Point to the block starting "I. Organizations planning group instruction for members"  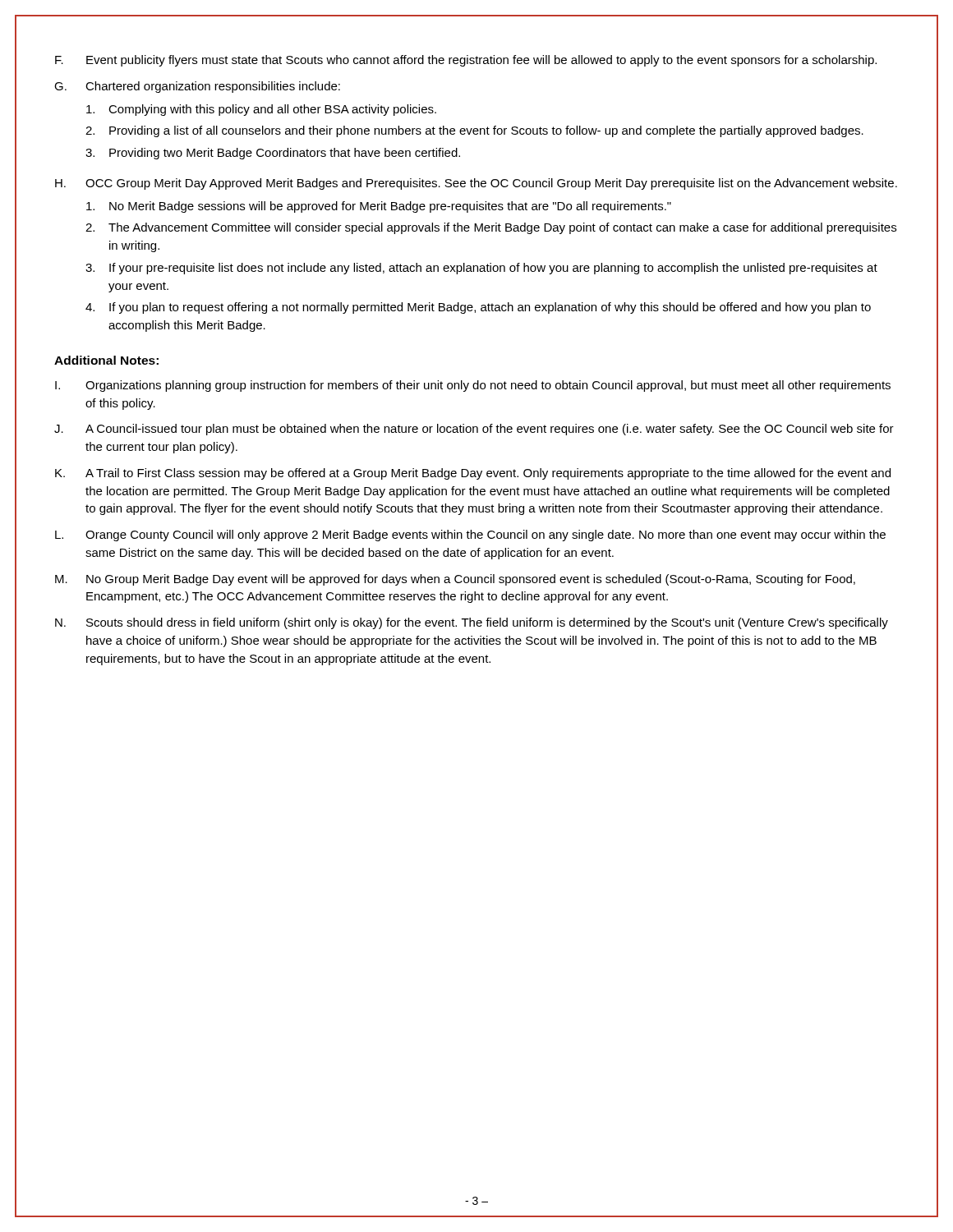pos(476,394)
